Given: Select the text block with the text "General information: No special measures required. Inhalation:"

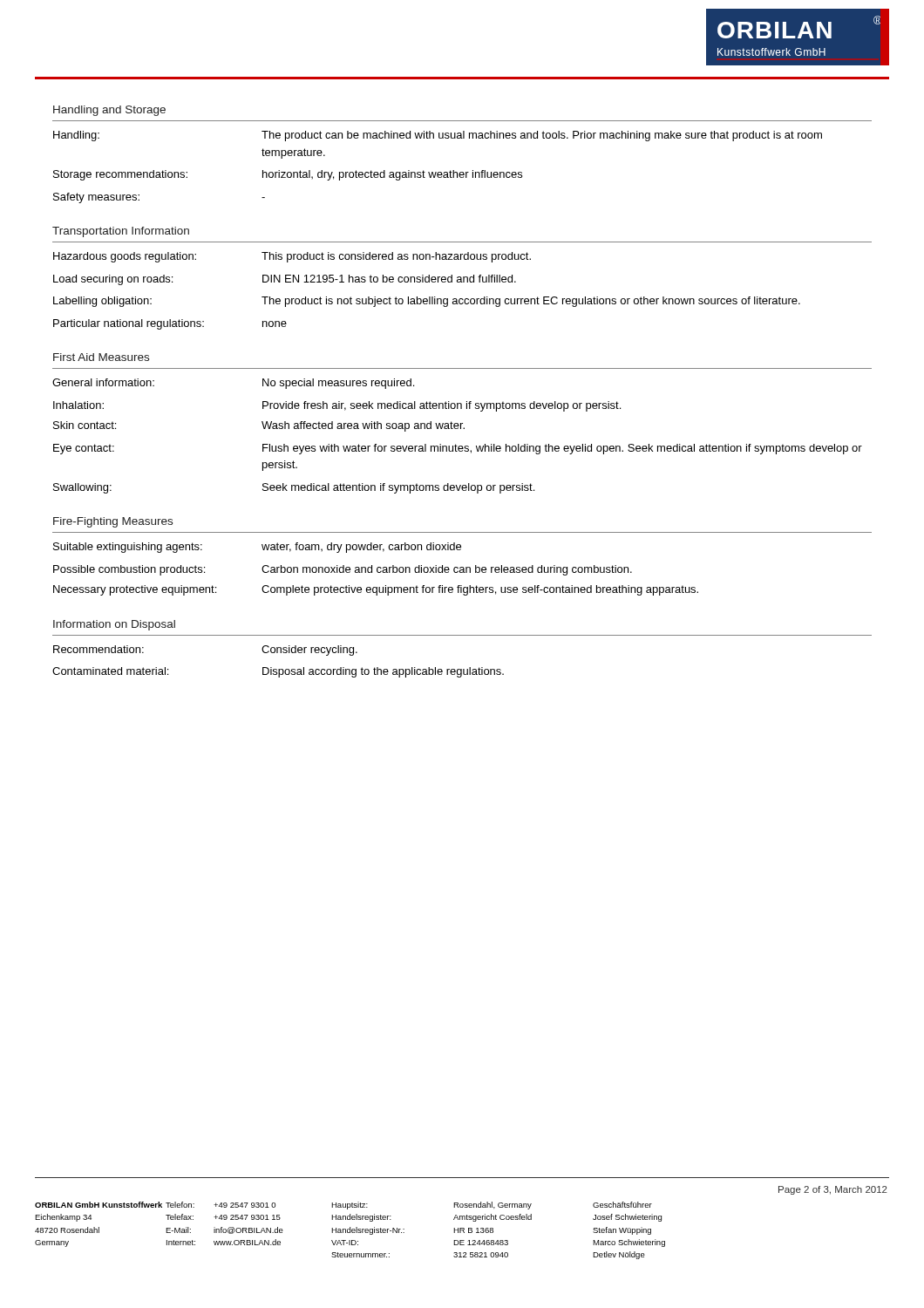Looking at the screenshot, I should point(462,435).
